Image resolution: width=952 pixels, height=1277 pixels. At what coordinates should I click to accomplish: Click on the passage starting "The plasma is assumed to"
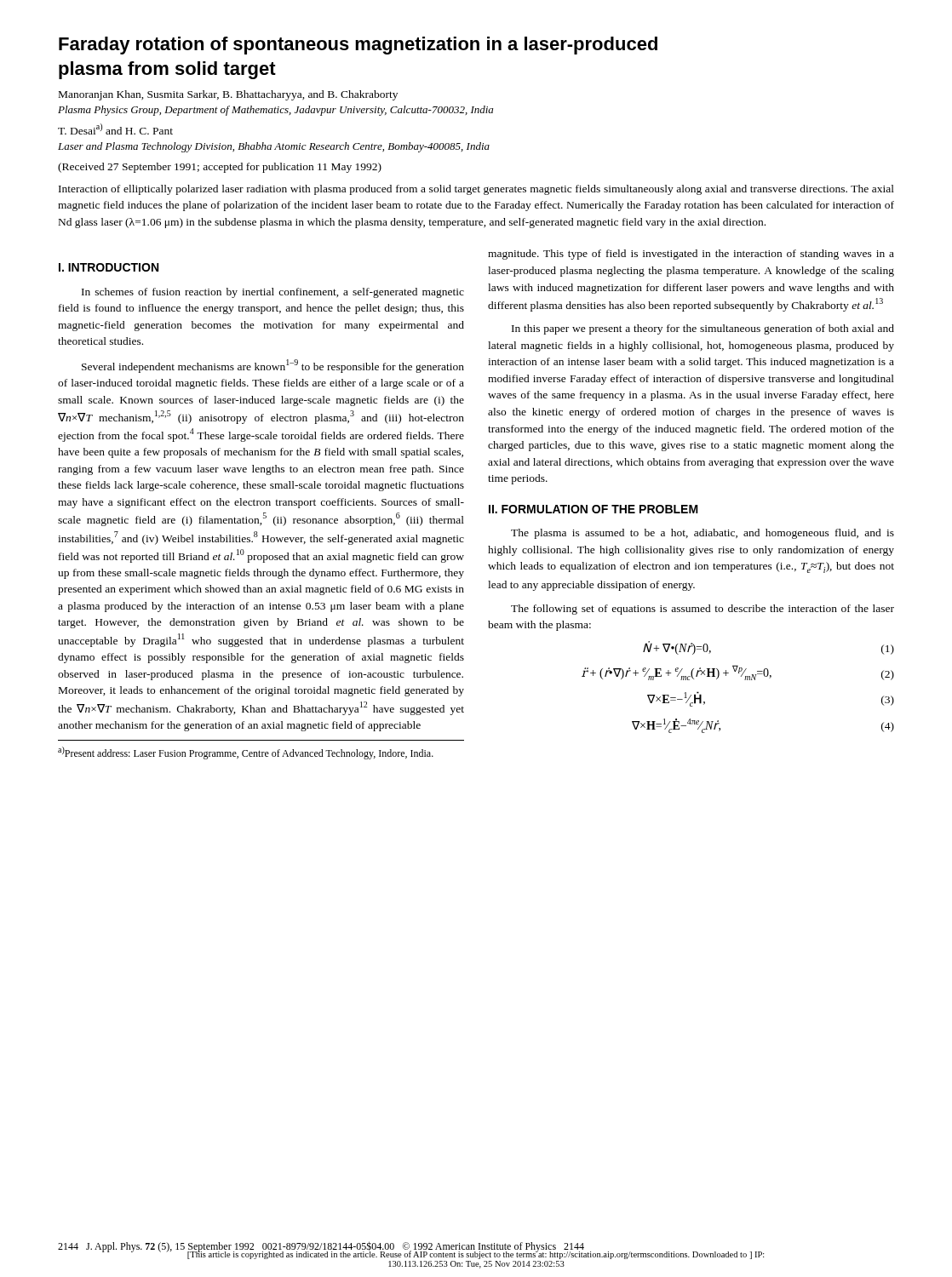point(691,579)
